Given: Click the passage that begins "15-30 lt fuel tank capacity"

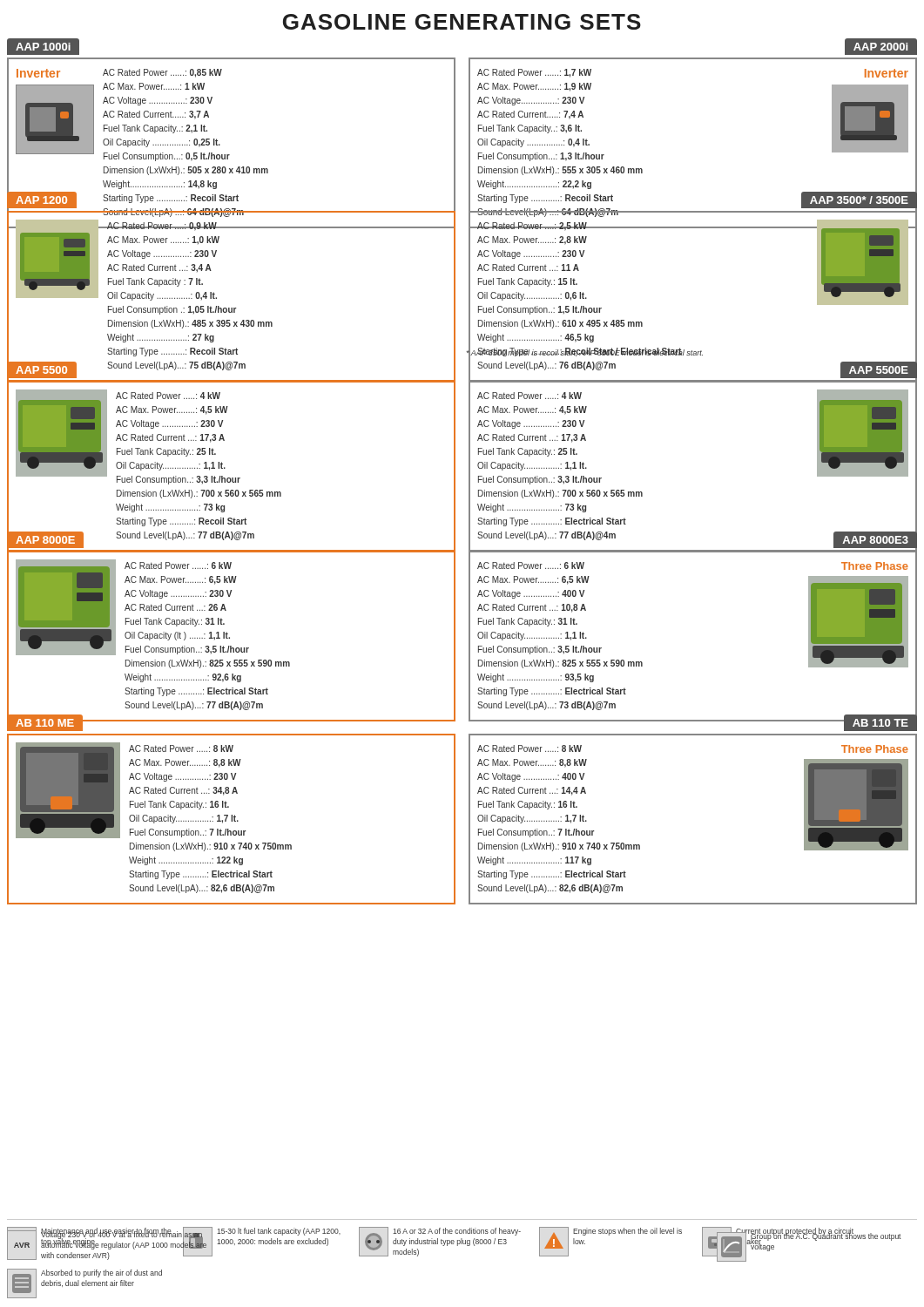Looking at the screenshot, I should click(266, 1242).
